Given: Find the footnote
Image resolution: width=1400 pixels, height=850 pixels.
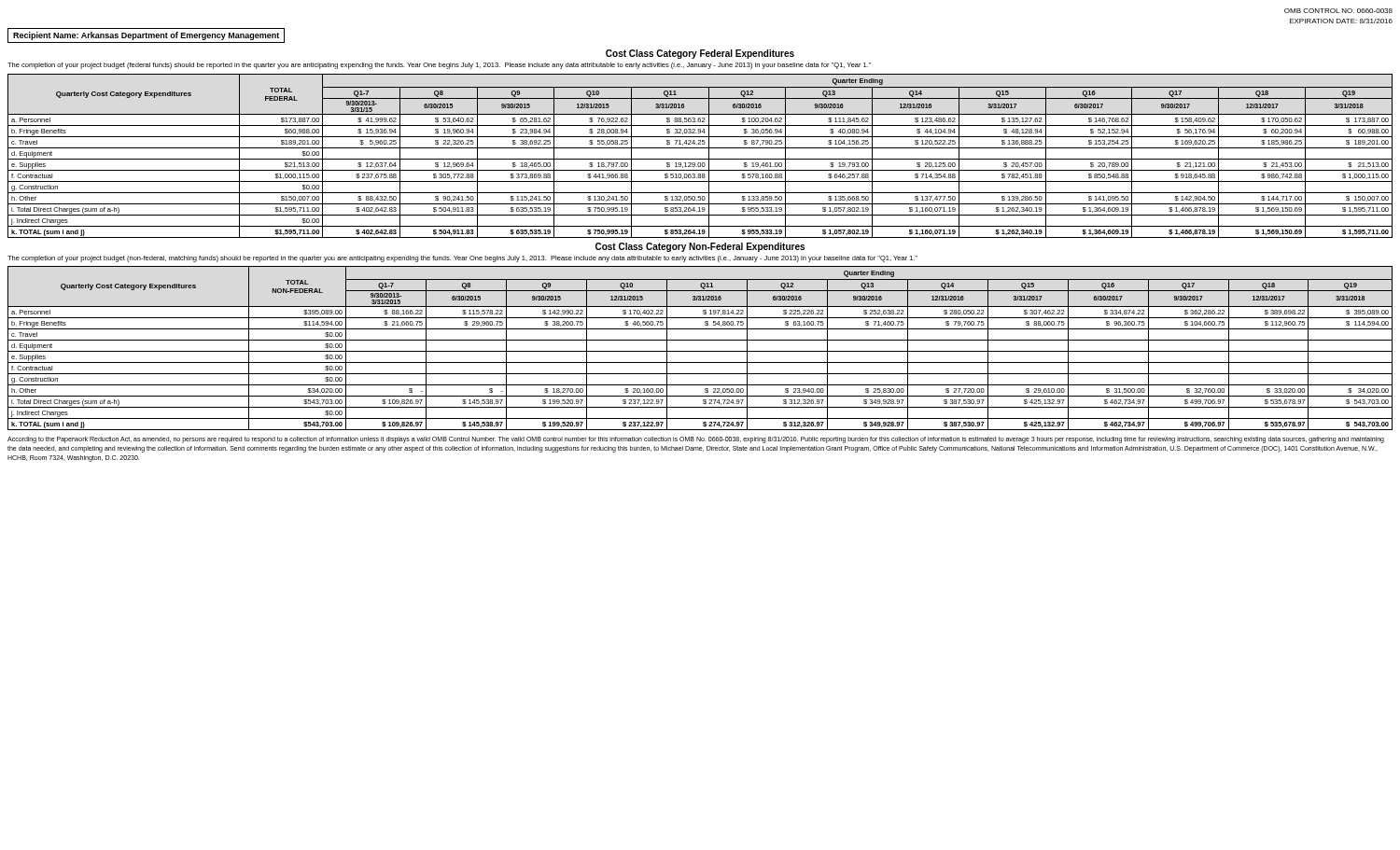Looking at the screenshot, I should [x=696, y=448].
